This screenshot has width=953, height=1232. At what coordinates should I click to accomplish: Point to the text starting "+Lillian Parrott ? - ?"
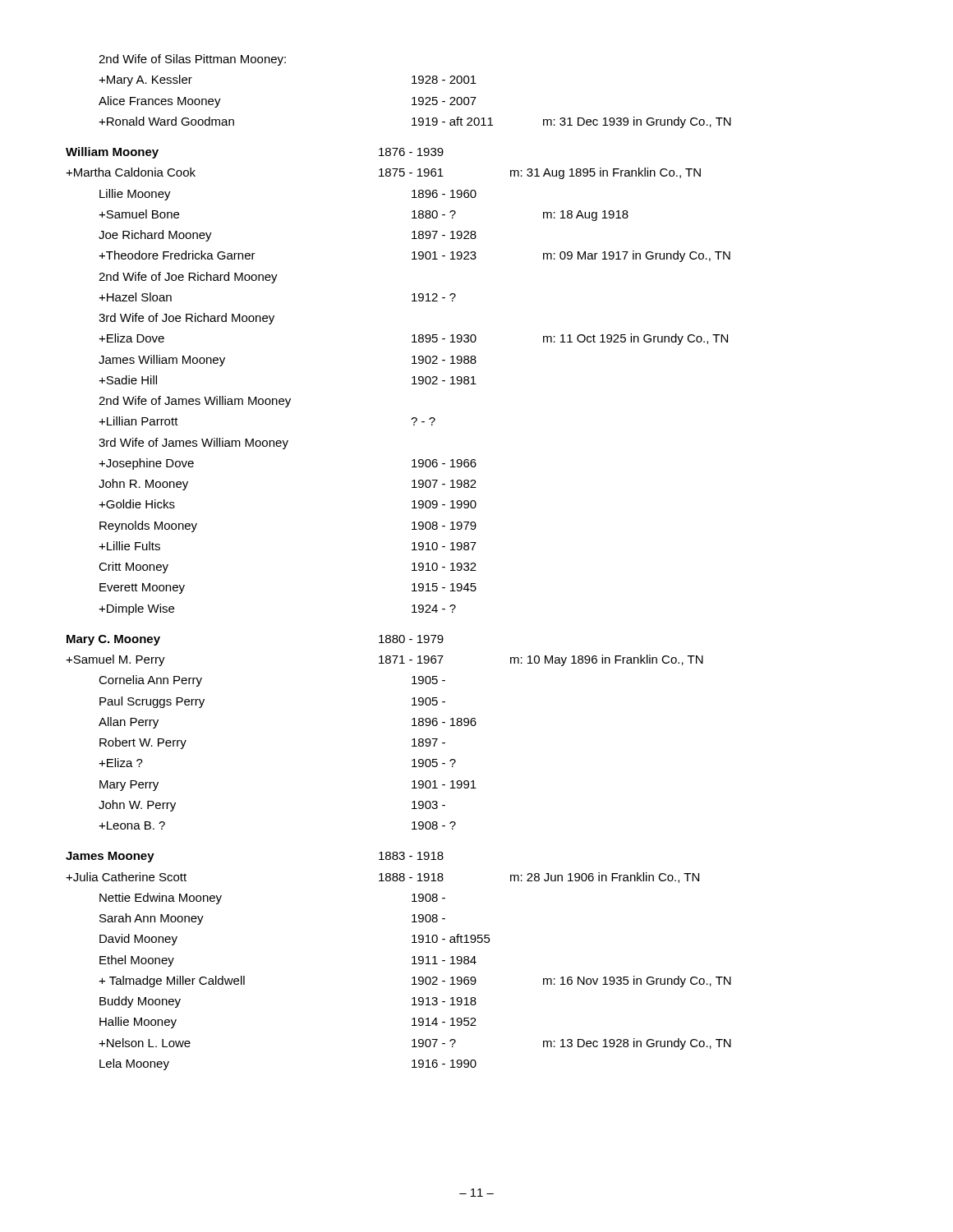coord(145,422)
